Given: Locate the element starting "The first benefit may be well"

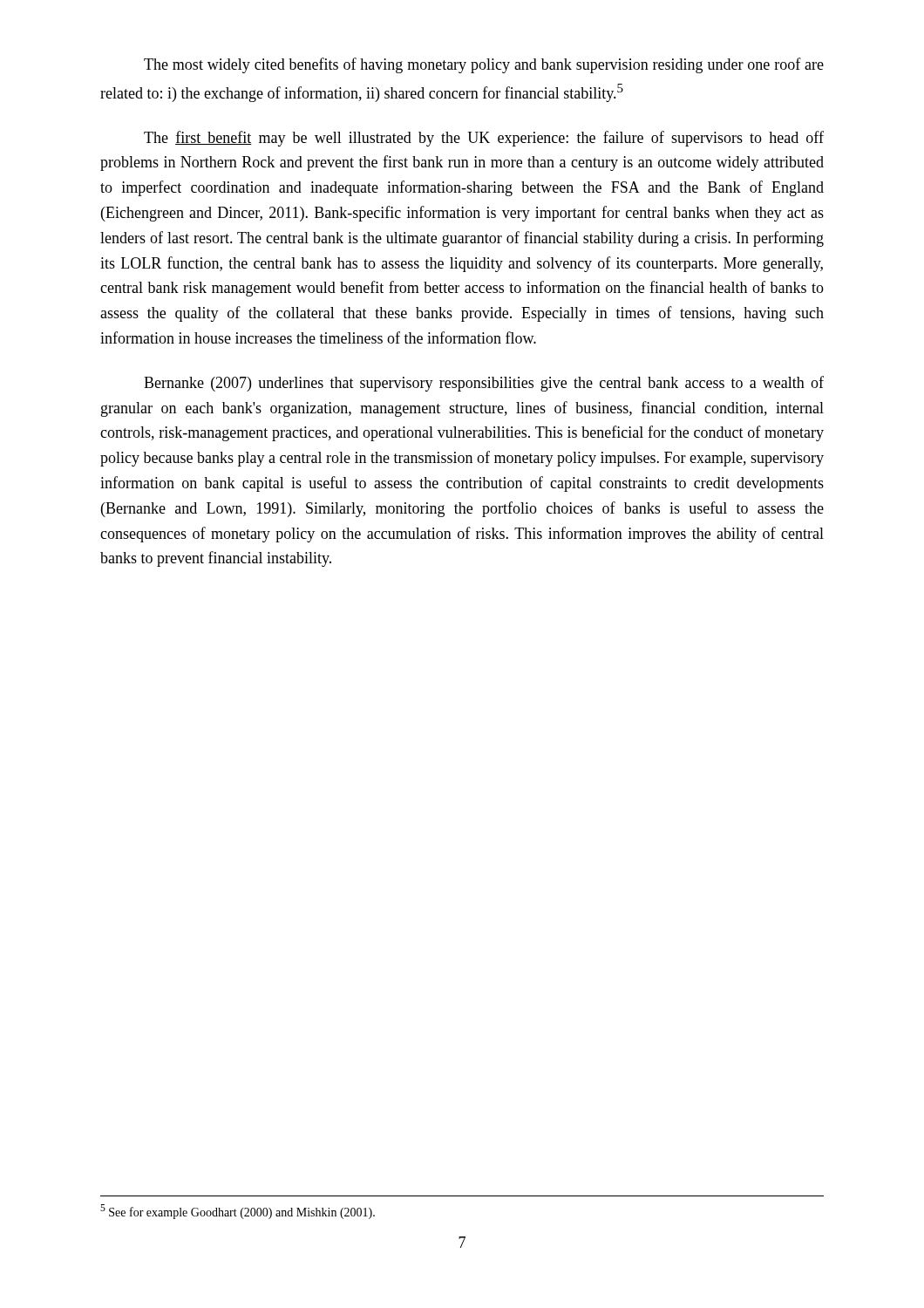Looking at the screenshot, I should click(x=462, y=238).
